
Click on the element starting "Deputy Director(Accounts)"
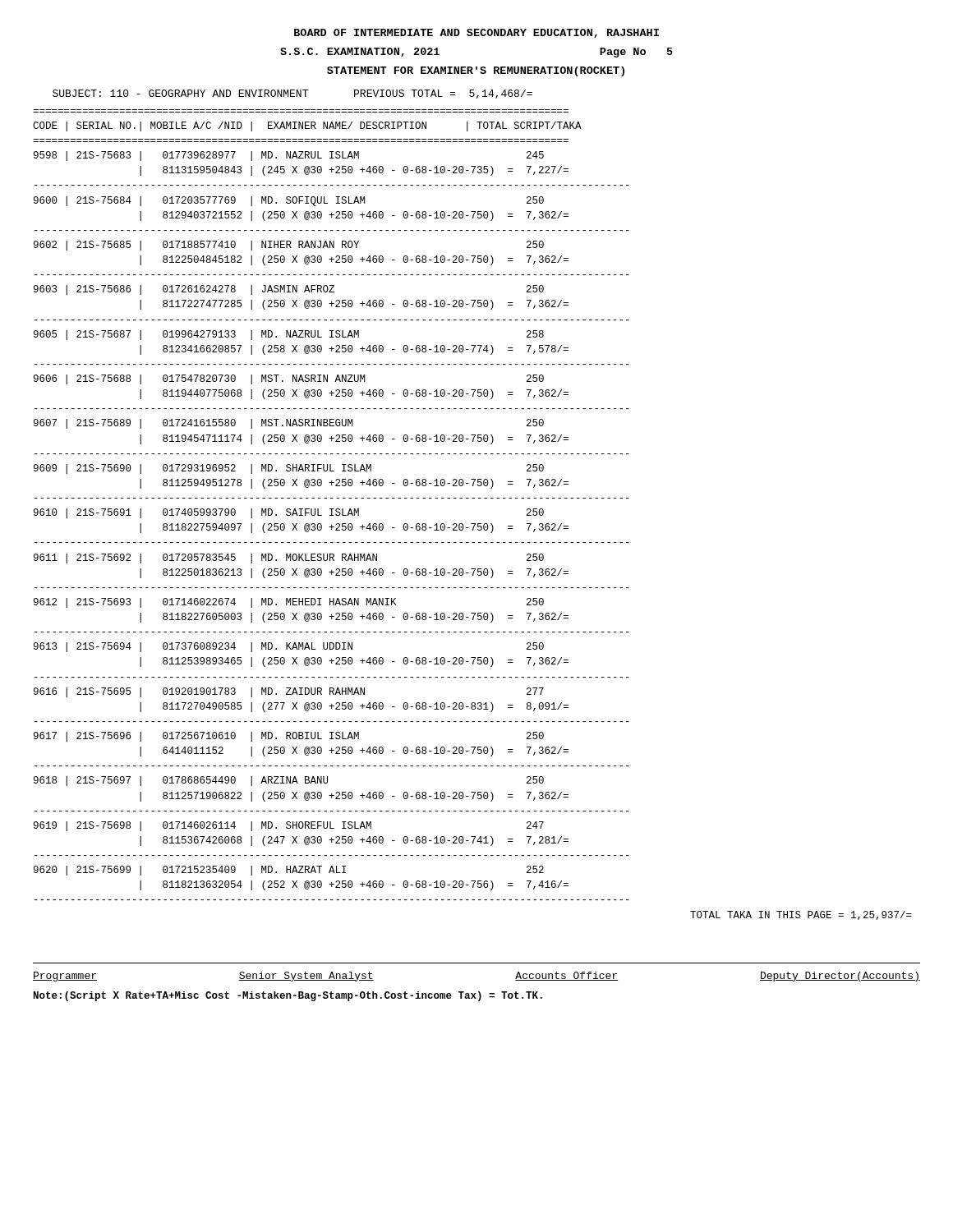[840, 976]
